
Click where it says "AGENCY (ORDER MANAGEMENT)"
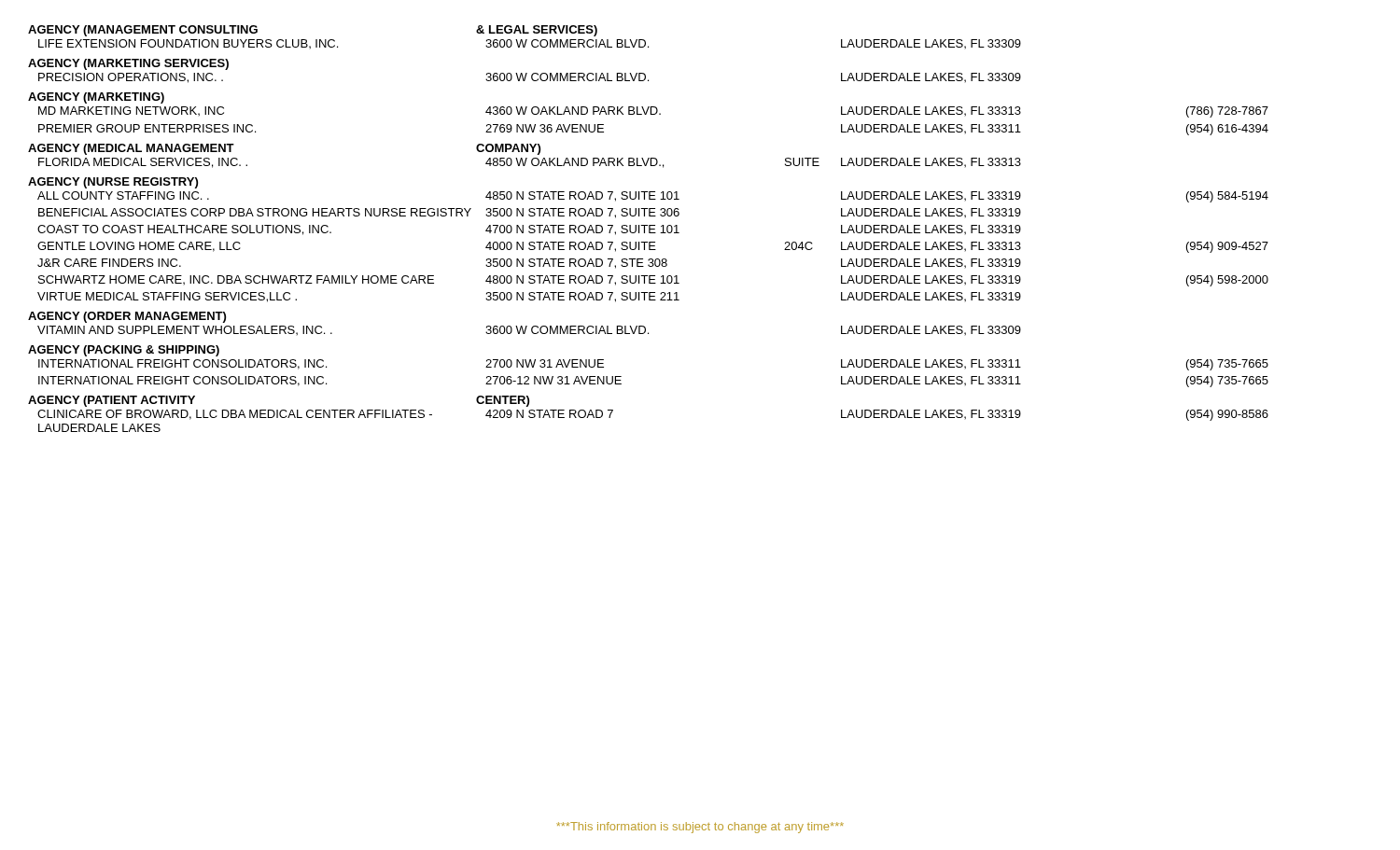click(127, 317)
